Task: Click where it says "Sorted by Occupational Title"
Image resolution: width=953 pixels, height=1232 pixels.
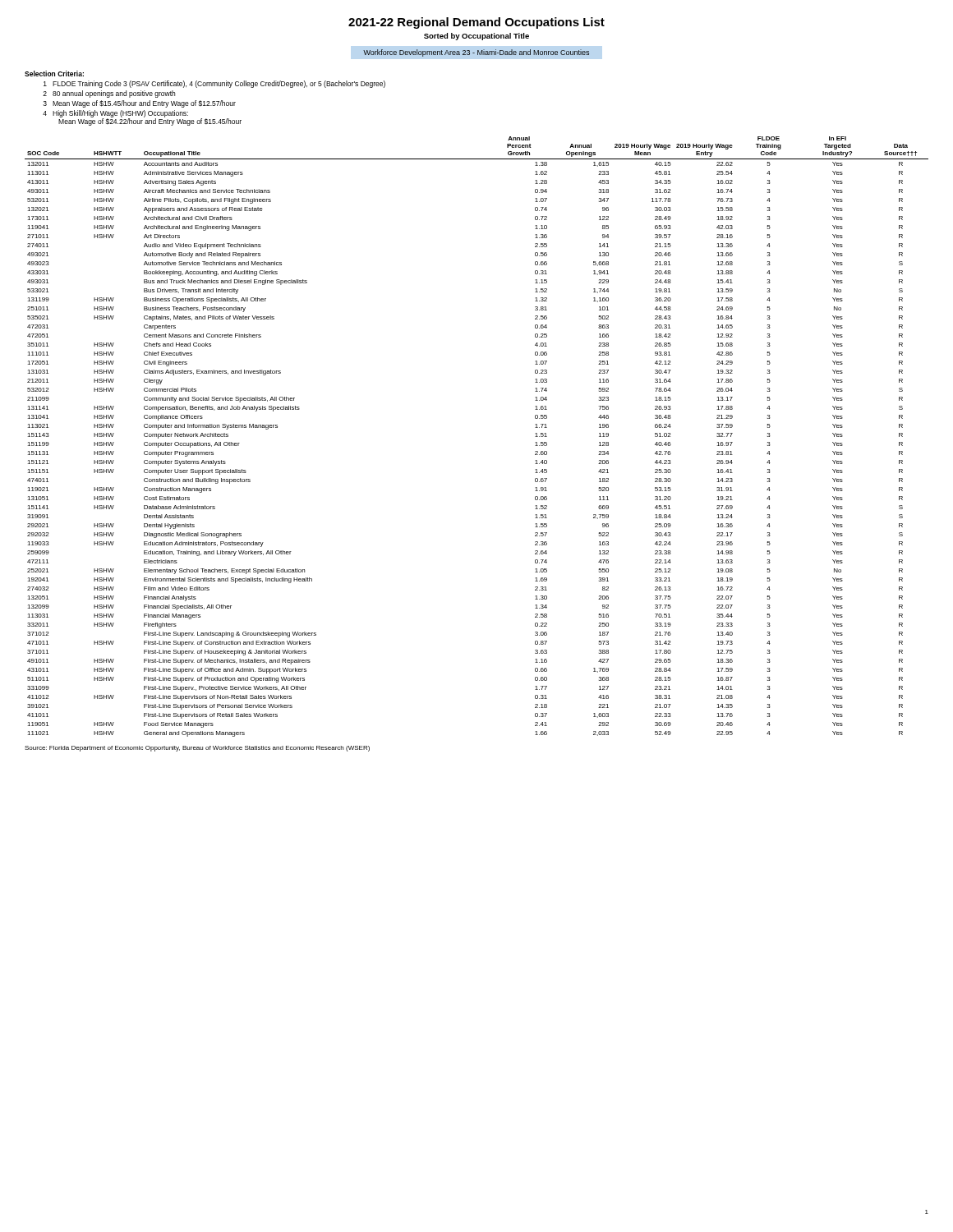Action: (476, 36)
